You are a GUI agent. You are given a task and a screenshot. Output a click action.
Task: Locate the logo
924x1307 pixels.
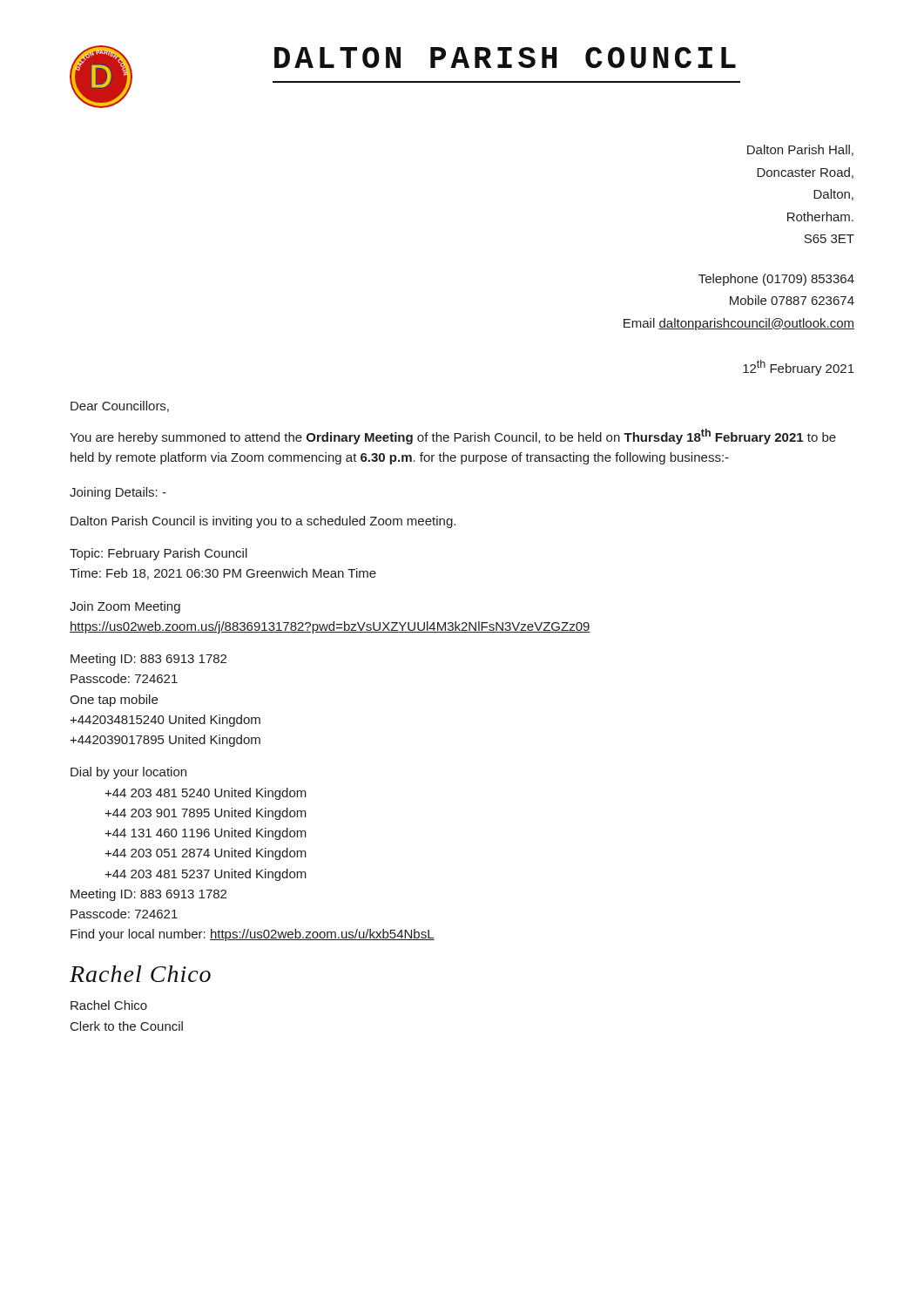tap(101, 78)
